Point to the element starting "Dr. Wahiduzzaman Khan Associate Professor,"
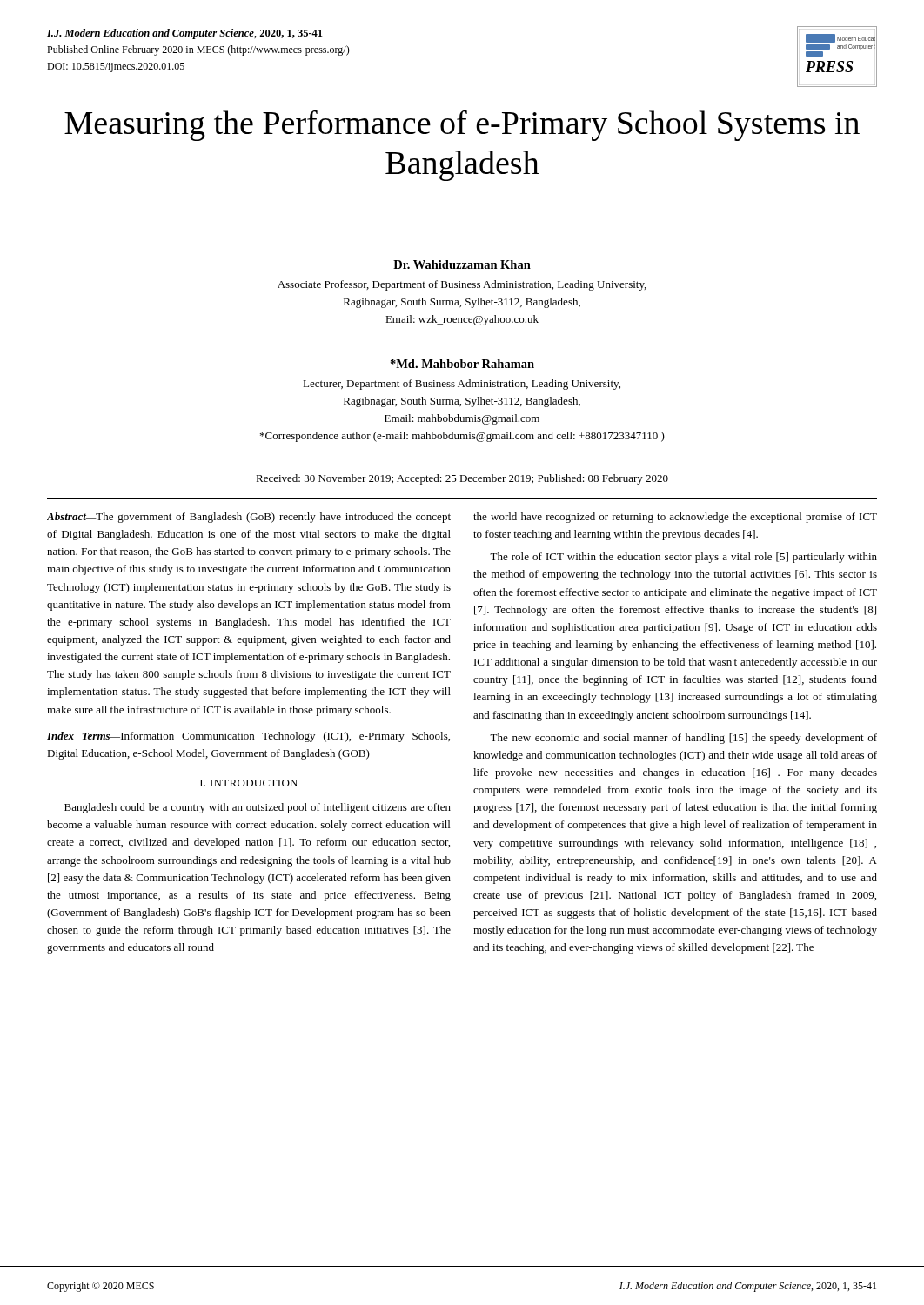This screenshot has height=1305, width=924. [462, 293]
